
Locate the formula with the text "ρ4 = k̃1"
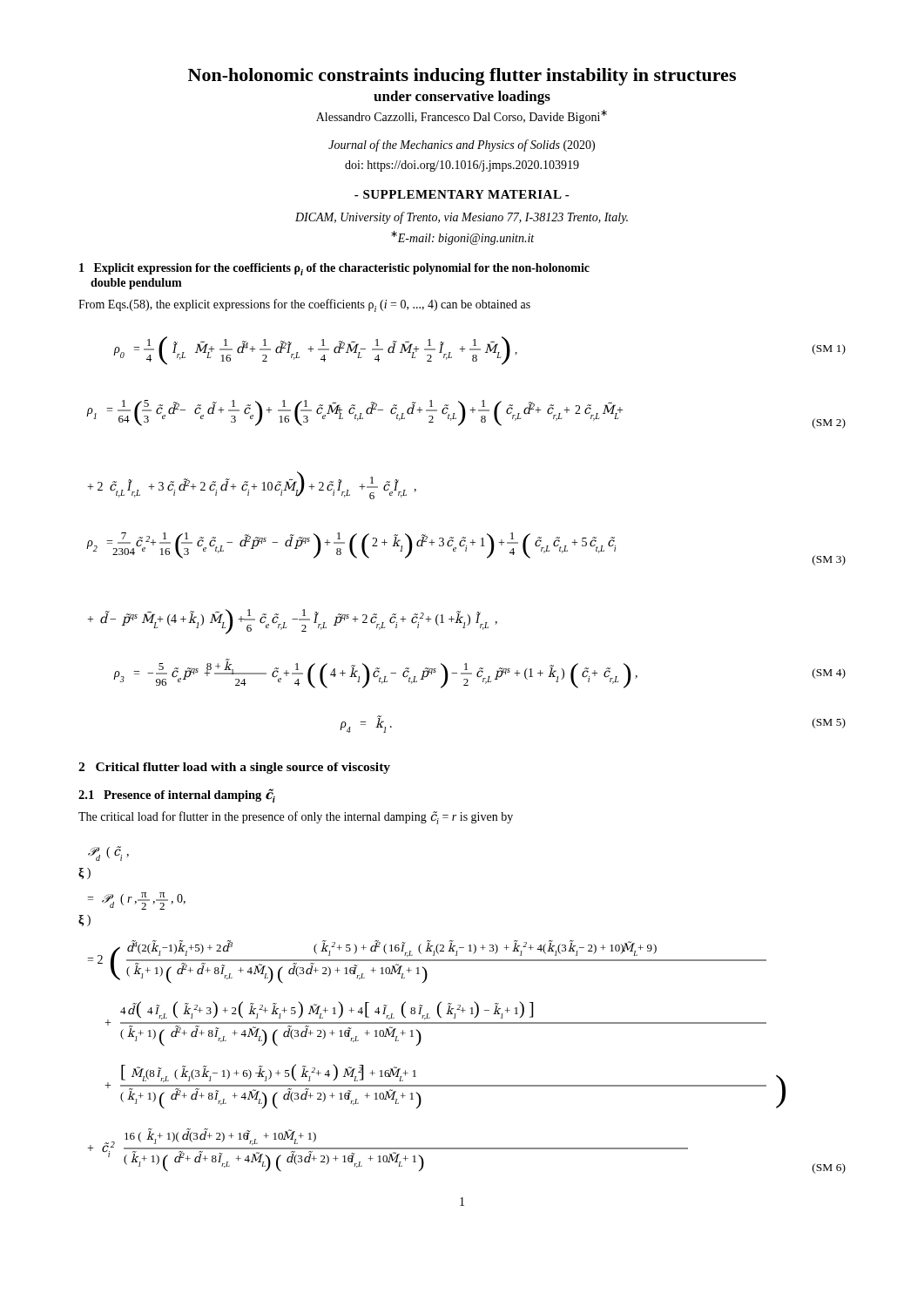point(380,724)
